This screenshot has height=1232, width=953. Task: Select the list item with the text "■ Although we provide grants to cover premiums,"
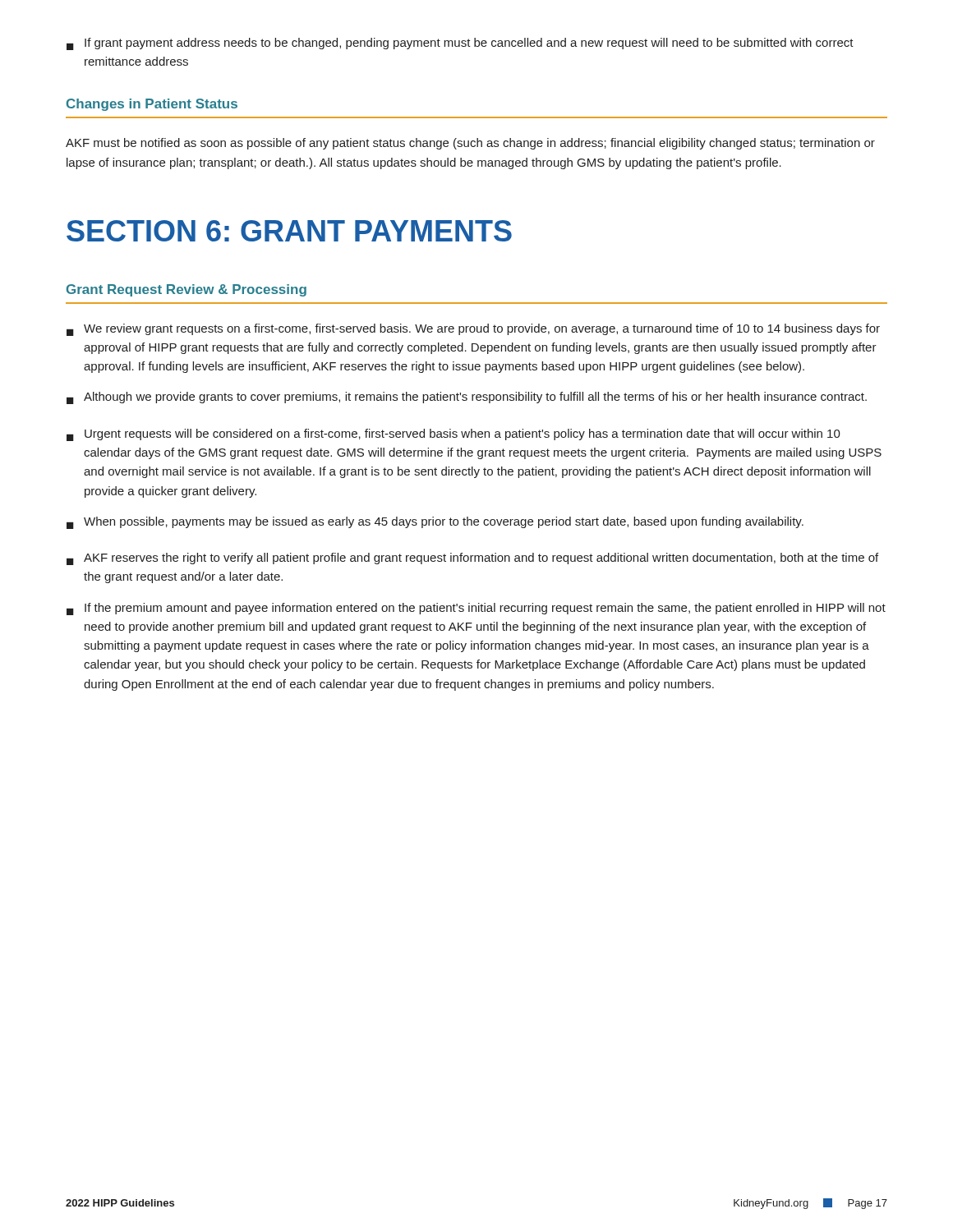476,400
